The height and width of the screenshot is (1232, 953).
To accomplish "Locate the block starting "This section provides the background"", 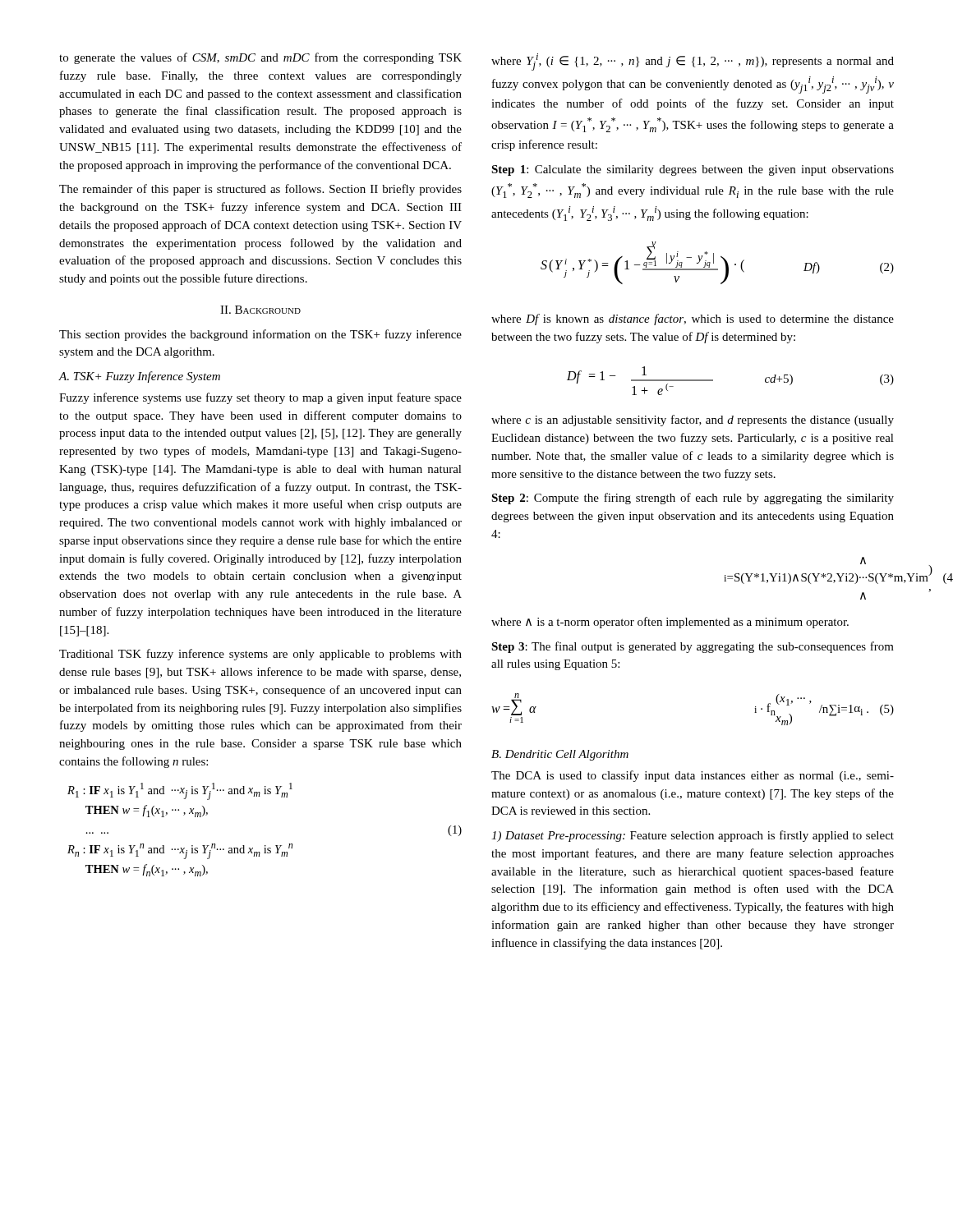I will pyautogui.click(x=260, y=343).
